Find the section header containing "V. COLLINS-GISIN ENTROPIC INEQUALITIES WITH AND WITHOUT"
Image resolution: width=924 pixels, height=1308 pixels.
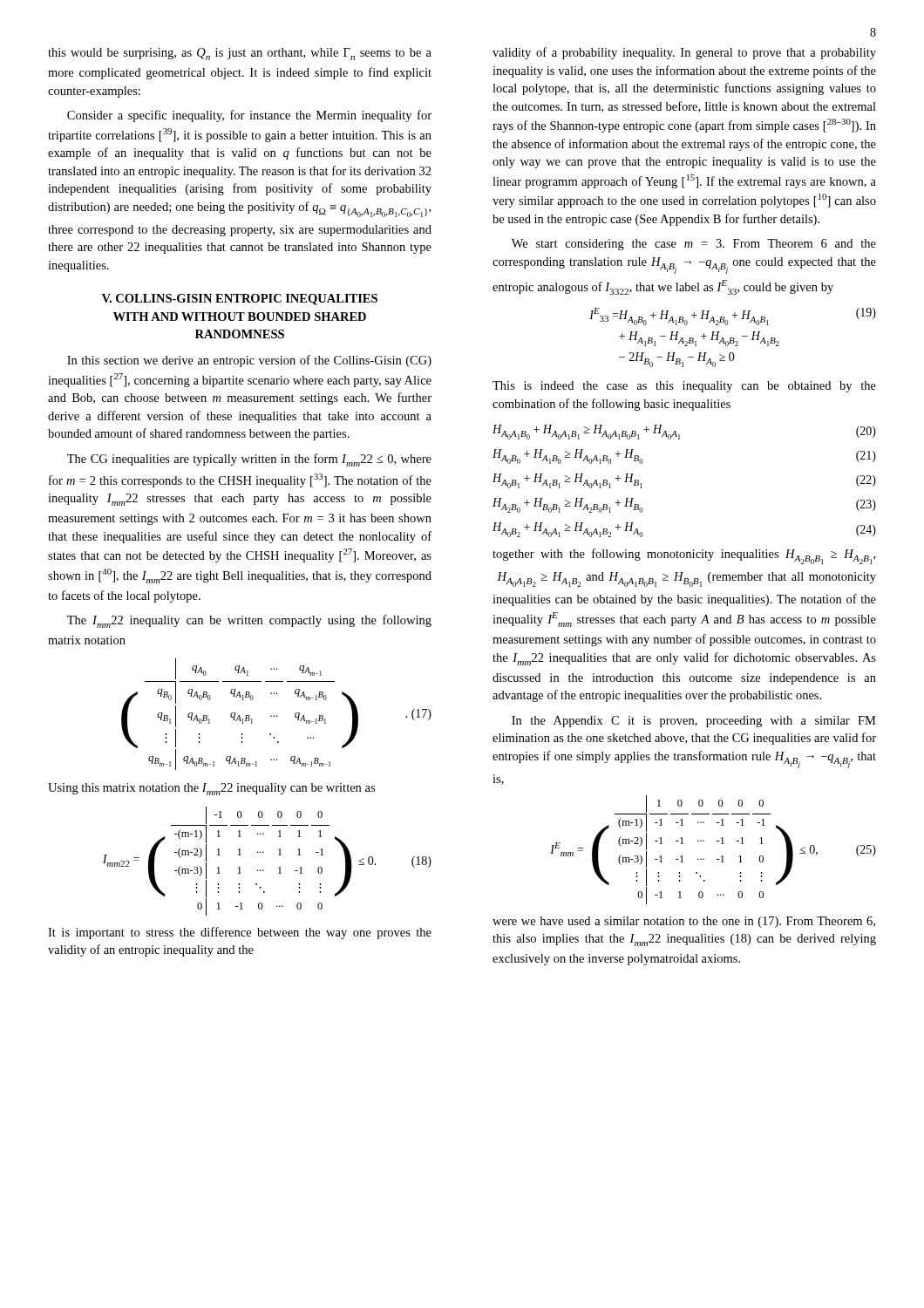[240, 316]
